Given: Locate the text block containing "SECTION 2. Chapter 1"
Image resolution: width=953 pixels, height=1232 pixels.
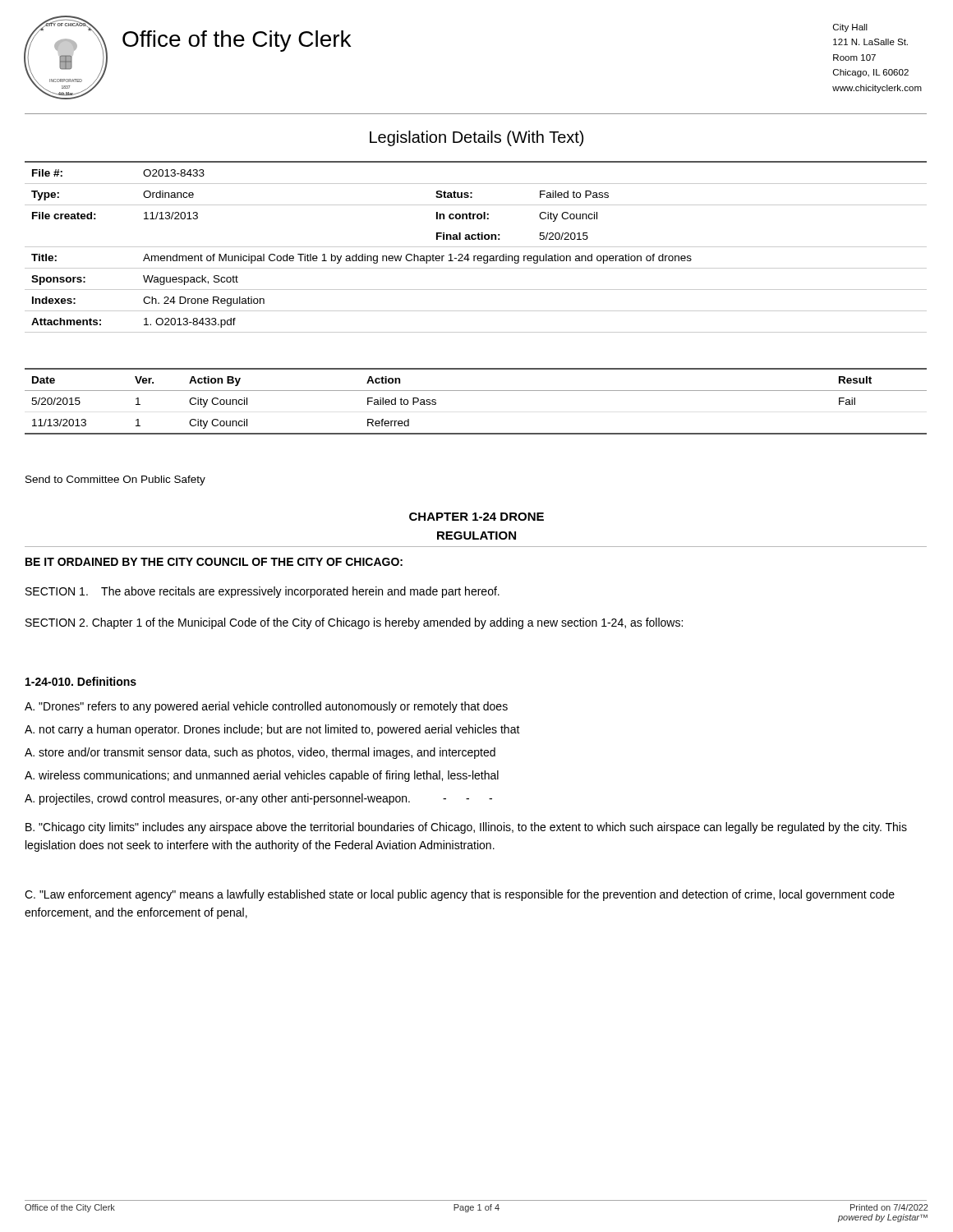Looking at the screenshot, I should point(354,623).
